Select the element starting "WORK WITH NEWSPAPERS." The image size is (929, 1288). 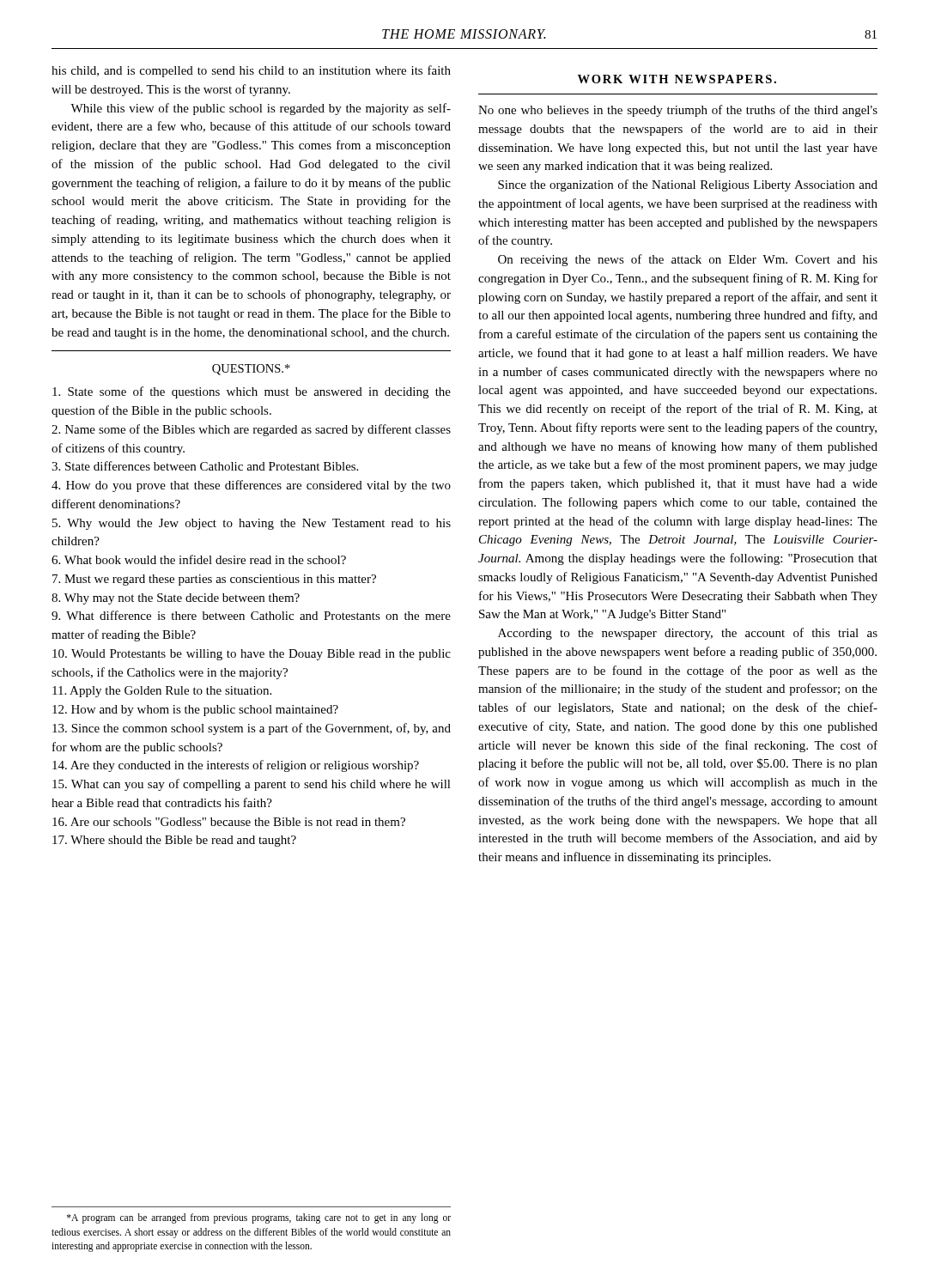678,79
